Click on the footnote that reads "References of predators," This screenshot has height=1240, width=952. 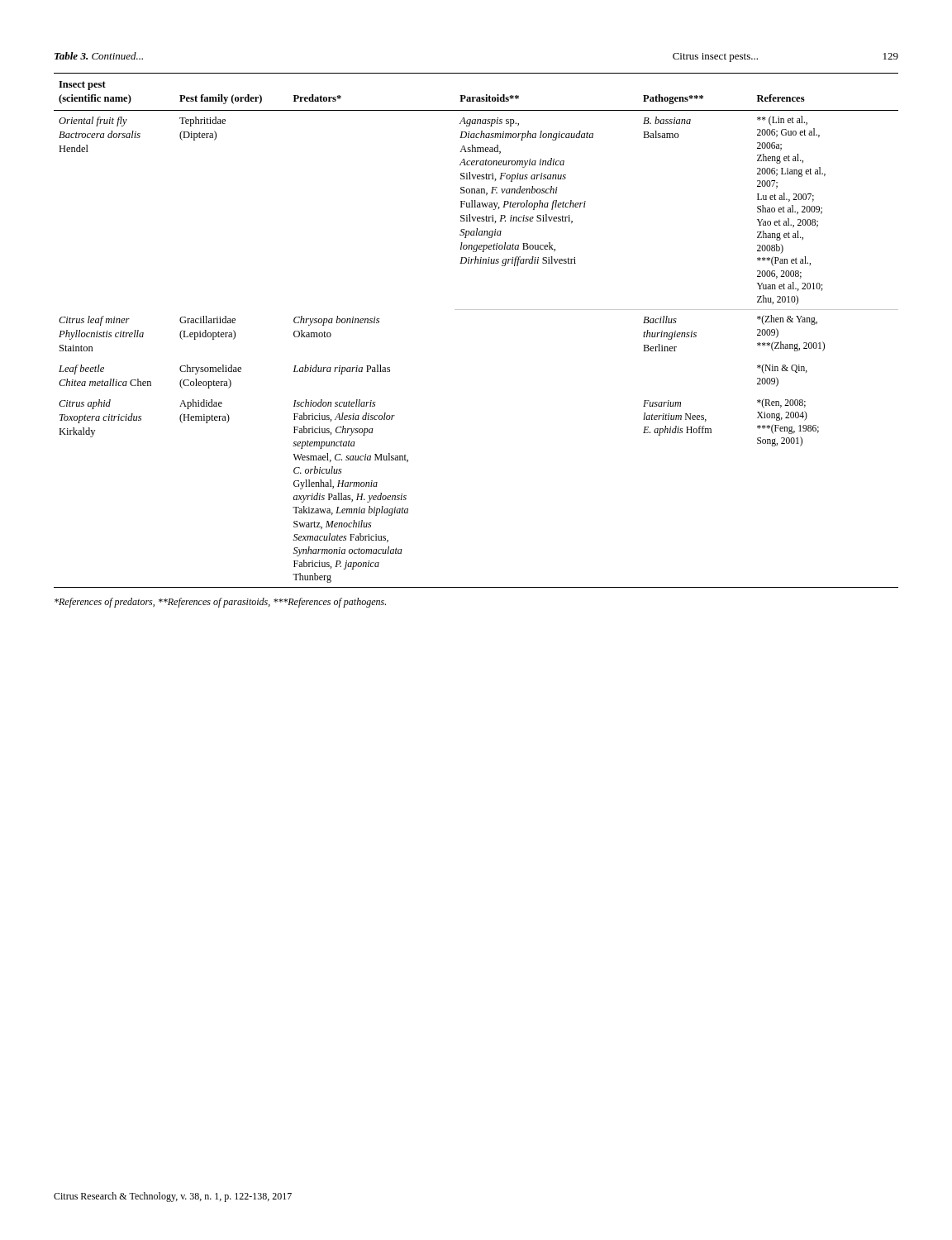220,602
